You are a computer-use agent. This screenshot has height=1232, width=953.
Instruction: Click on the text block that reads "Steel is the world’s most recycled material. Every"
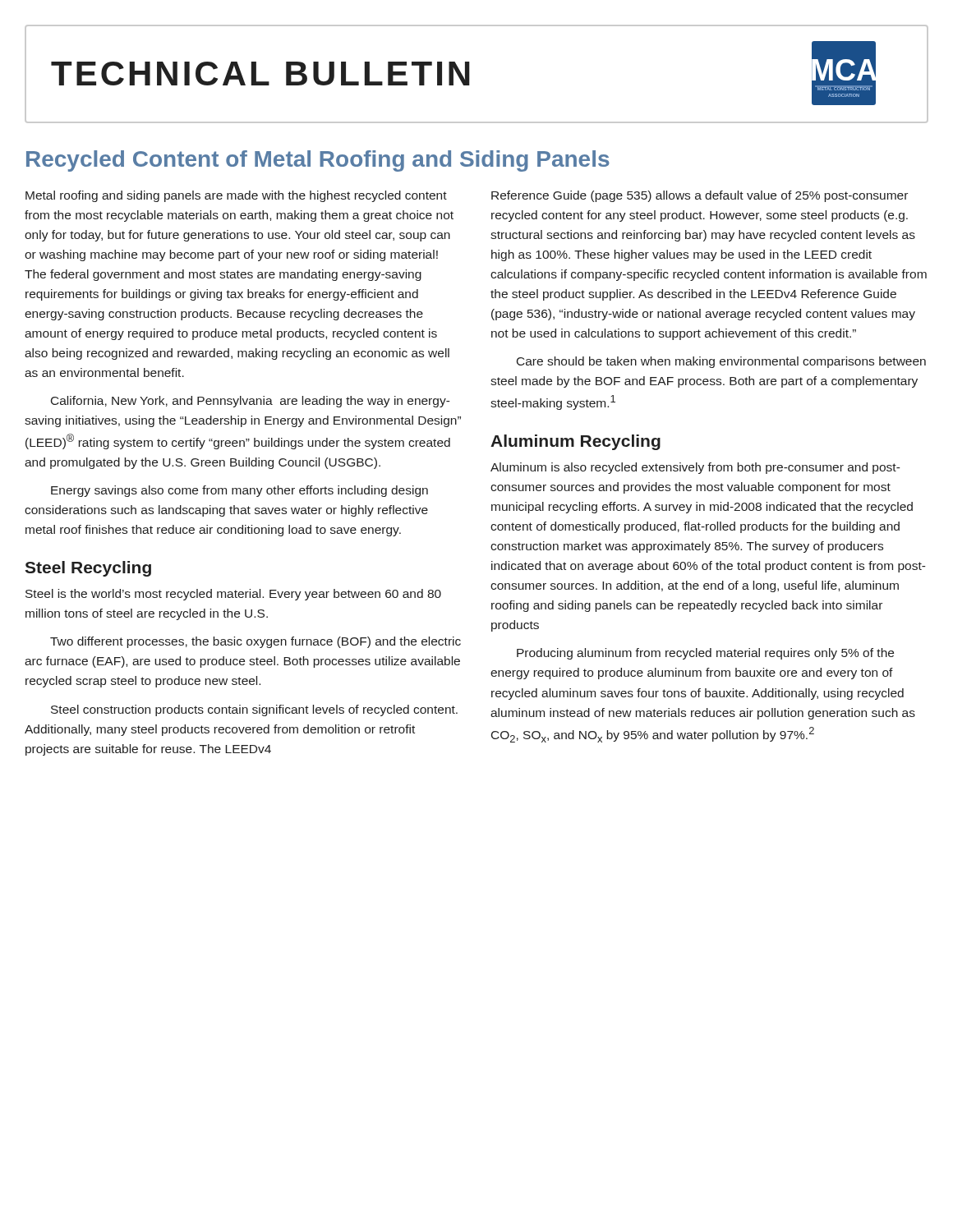pos(244,604)
